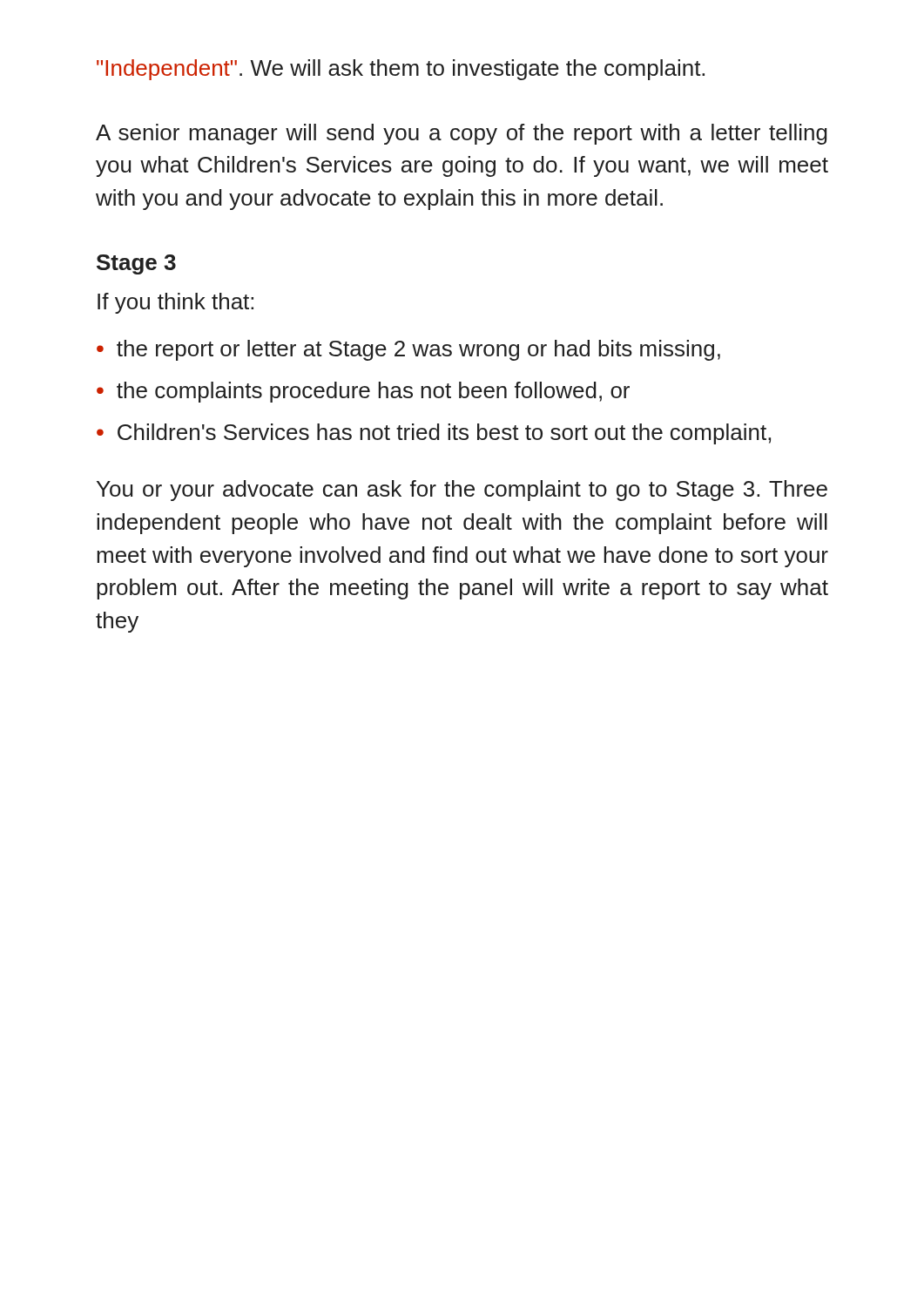Click on the list item that says "• the report or"
Screen dimensions: 1307x924
click(409, 349)
